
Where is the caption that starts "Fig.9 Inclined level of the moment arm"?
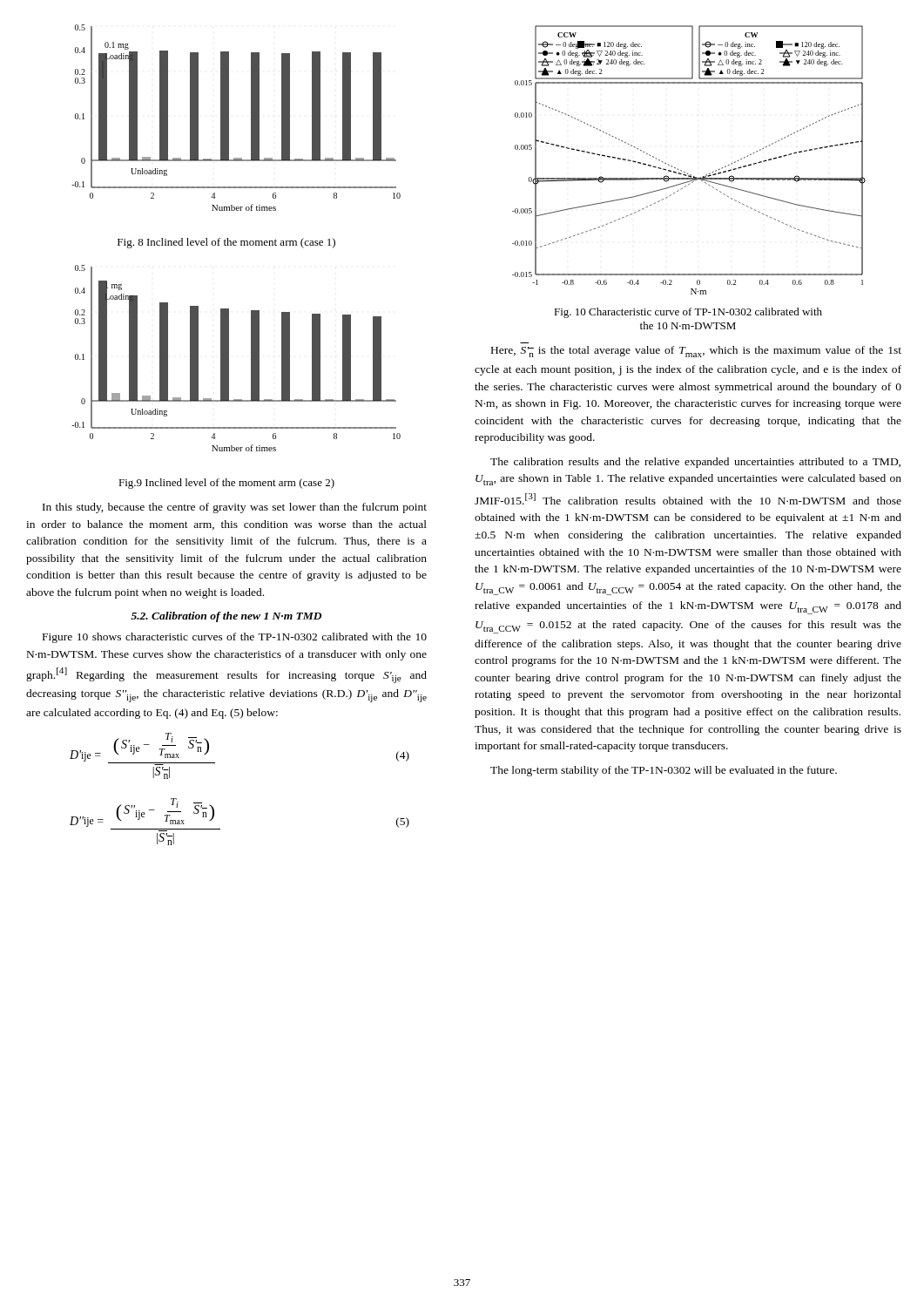tap(226, 482)
